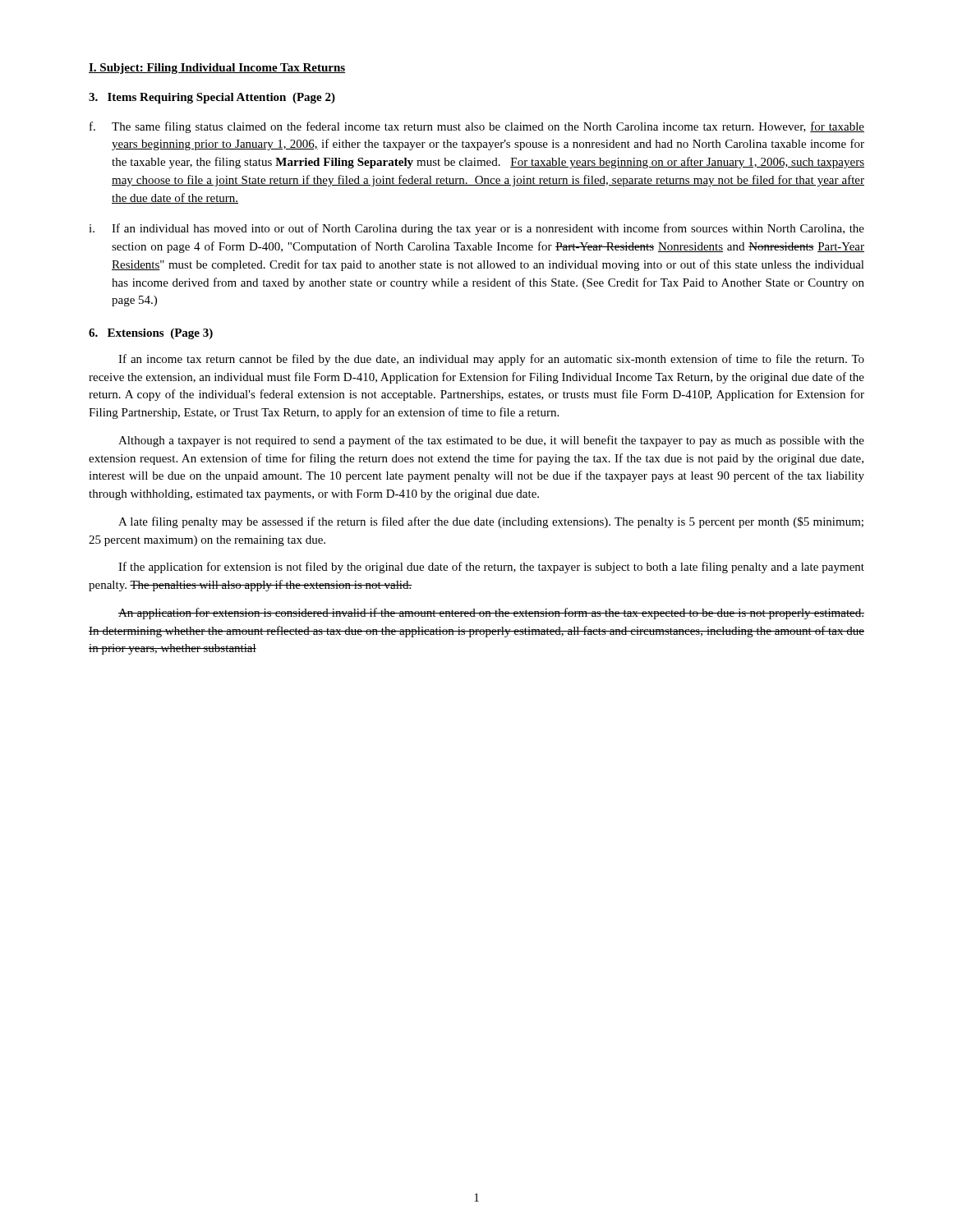Click where it says "6. Extensions (Page 3)"
The image size is (953, 1232).
pos(151,333)
